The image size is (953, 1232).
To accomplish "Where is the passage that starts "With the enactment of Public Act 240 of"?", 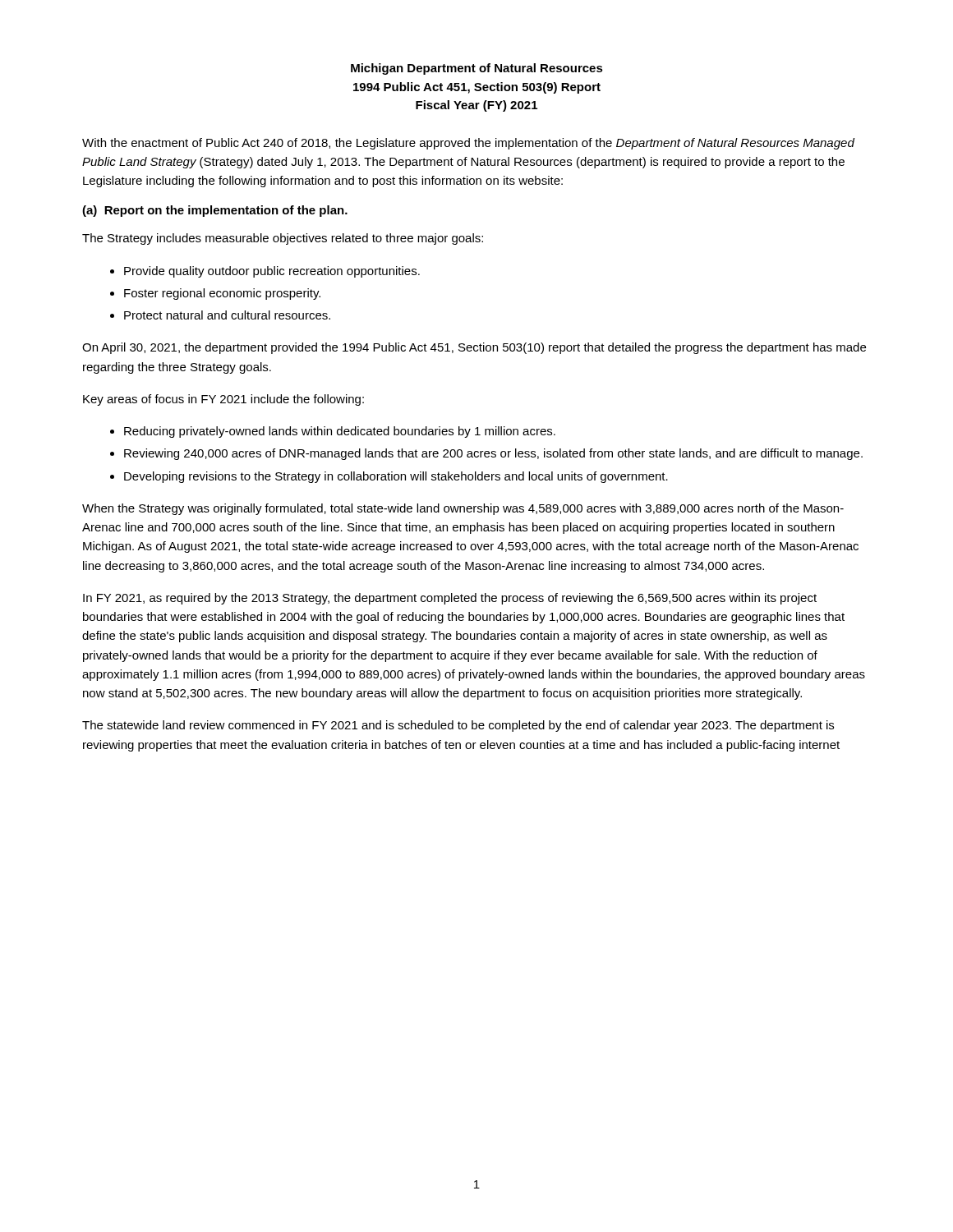I will [x=468, y=161].
